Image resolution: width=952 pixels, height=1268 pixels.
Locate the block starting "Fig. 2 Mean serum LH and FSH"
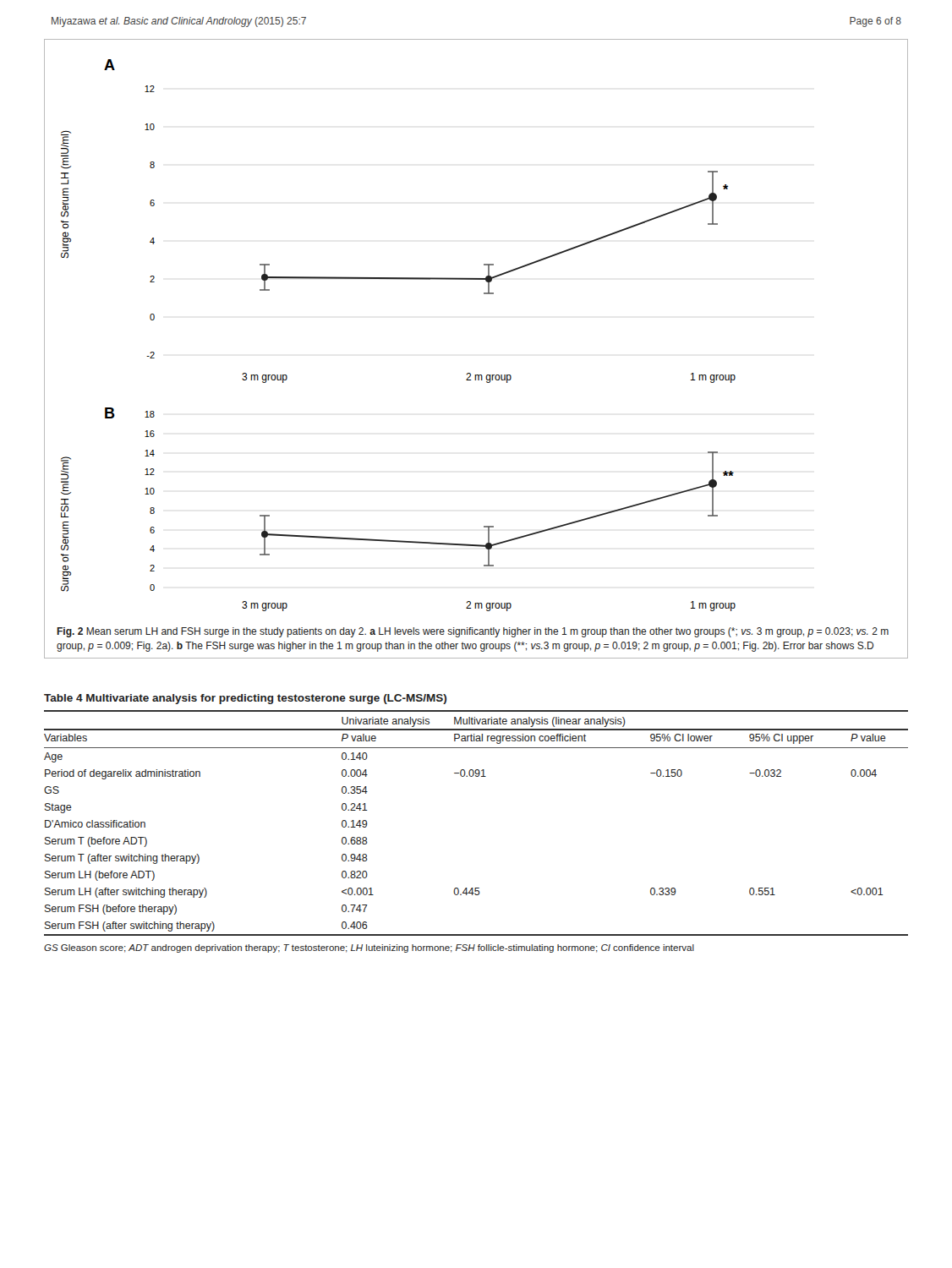click(473, 639)
